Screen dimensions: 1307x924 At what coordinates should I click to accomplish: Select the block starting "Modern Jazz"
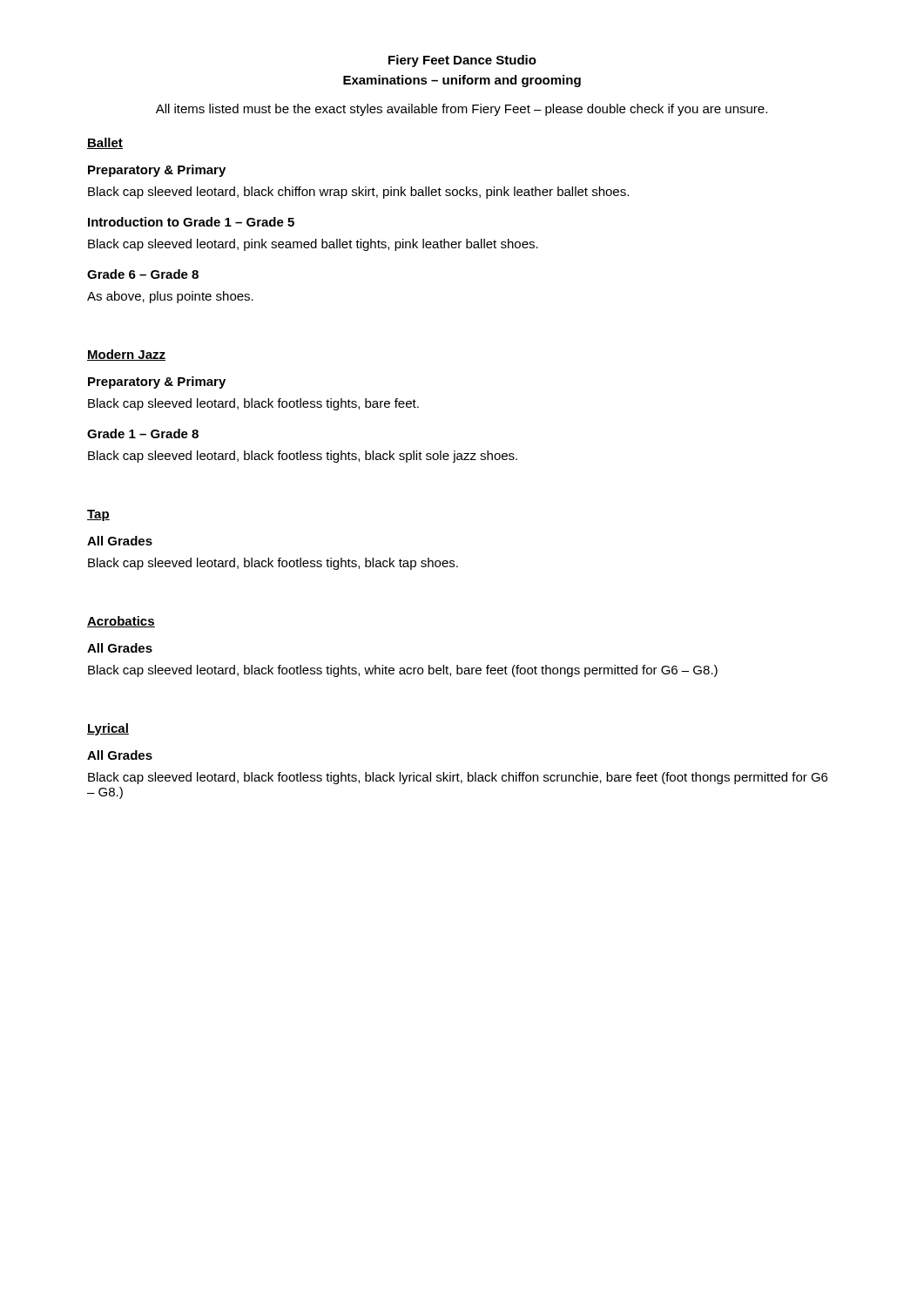point(126,354)
